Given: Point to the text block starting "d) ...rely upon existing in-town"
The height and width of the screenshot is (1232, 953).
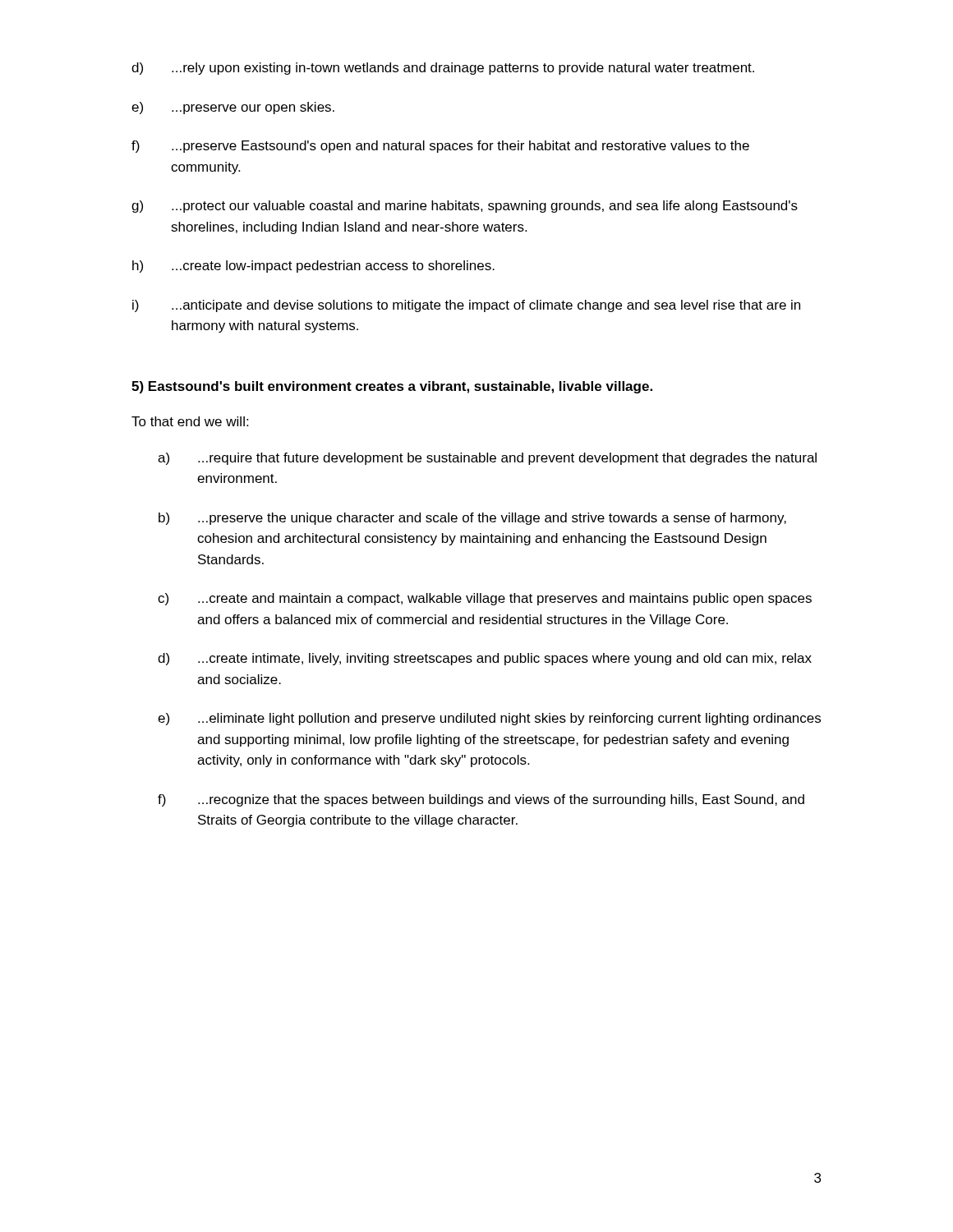Looking at the screenshot, I should [x=476, y=68].
